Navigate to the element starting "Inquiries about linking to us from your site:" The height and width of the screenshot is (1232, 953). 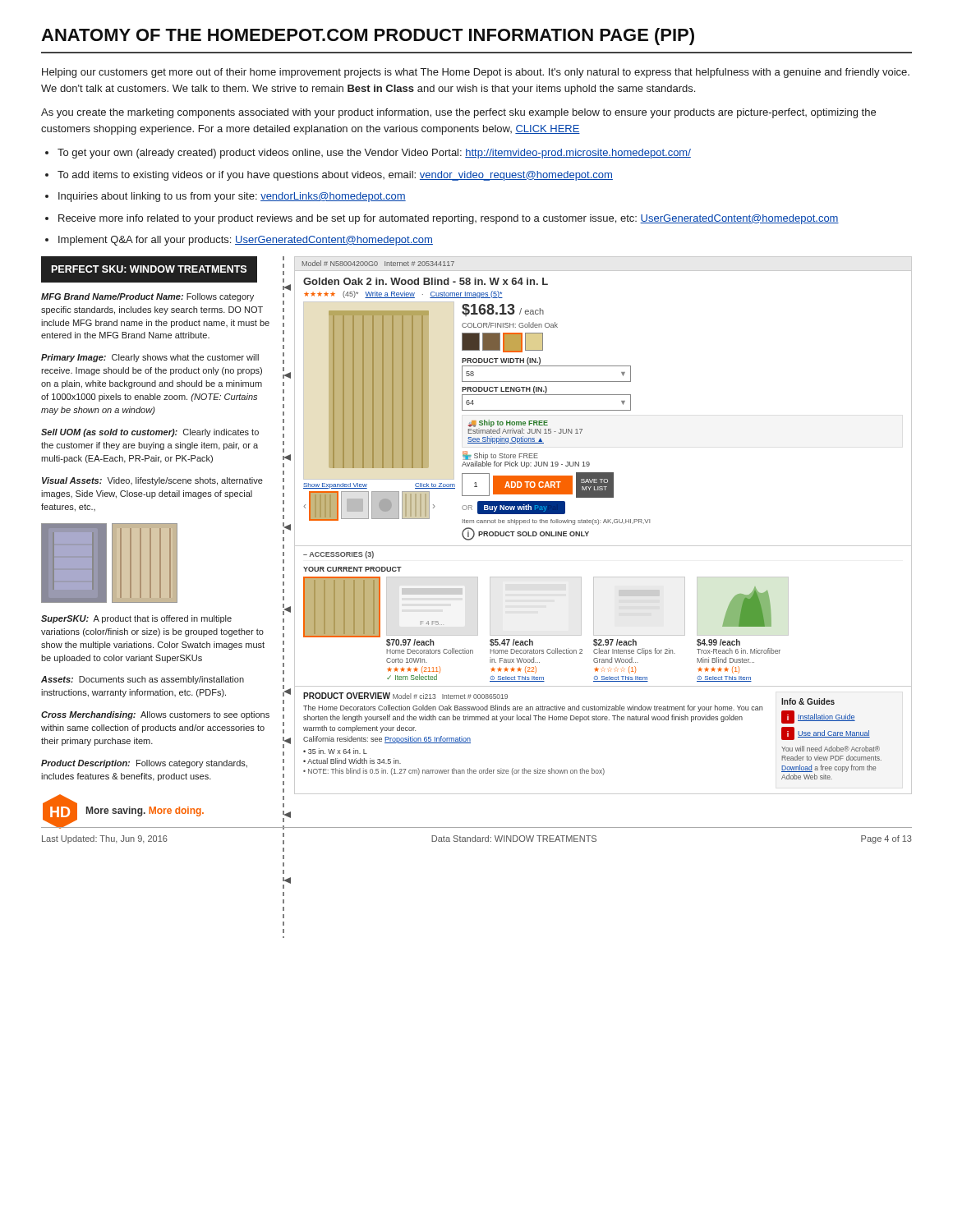point(232,196)
